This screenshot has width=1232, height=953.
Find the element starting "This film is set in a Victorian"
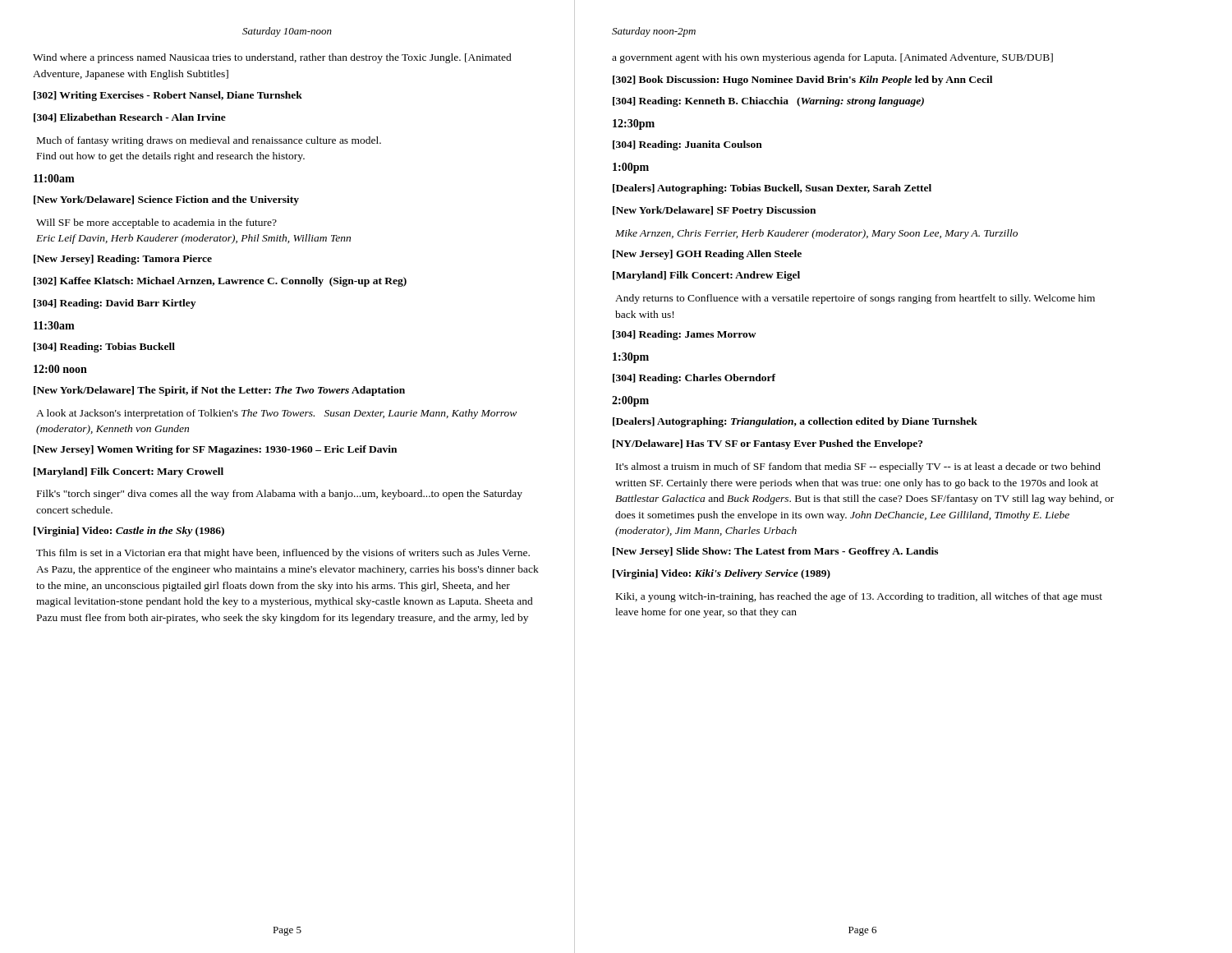[287, 585]
